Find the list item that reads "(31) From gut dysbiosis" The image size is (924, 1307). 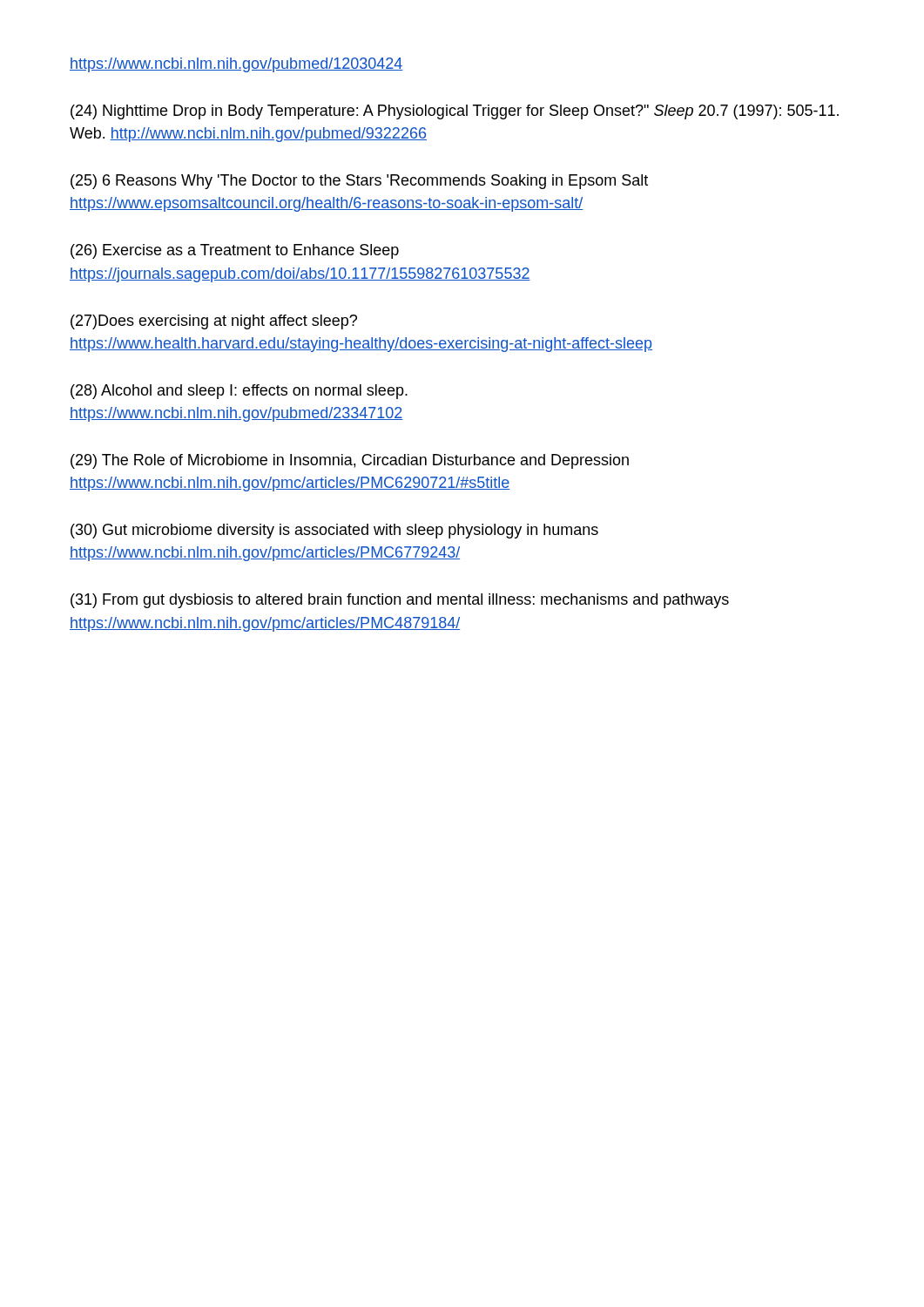coord(399,611)
